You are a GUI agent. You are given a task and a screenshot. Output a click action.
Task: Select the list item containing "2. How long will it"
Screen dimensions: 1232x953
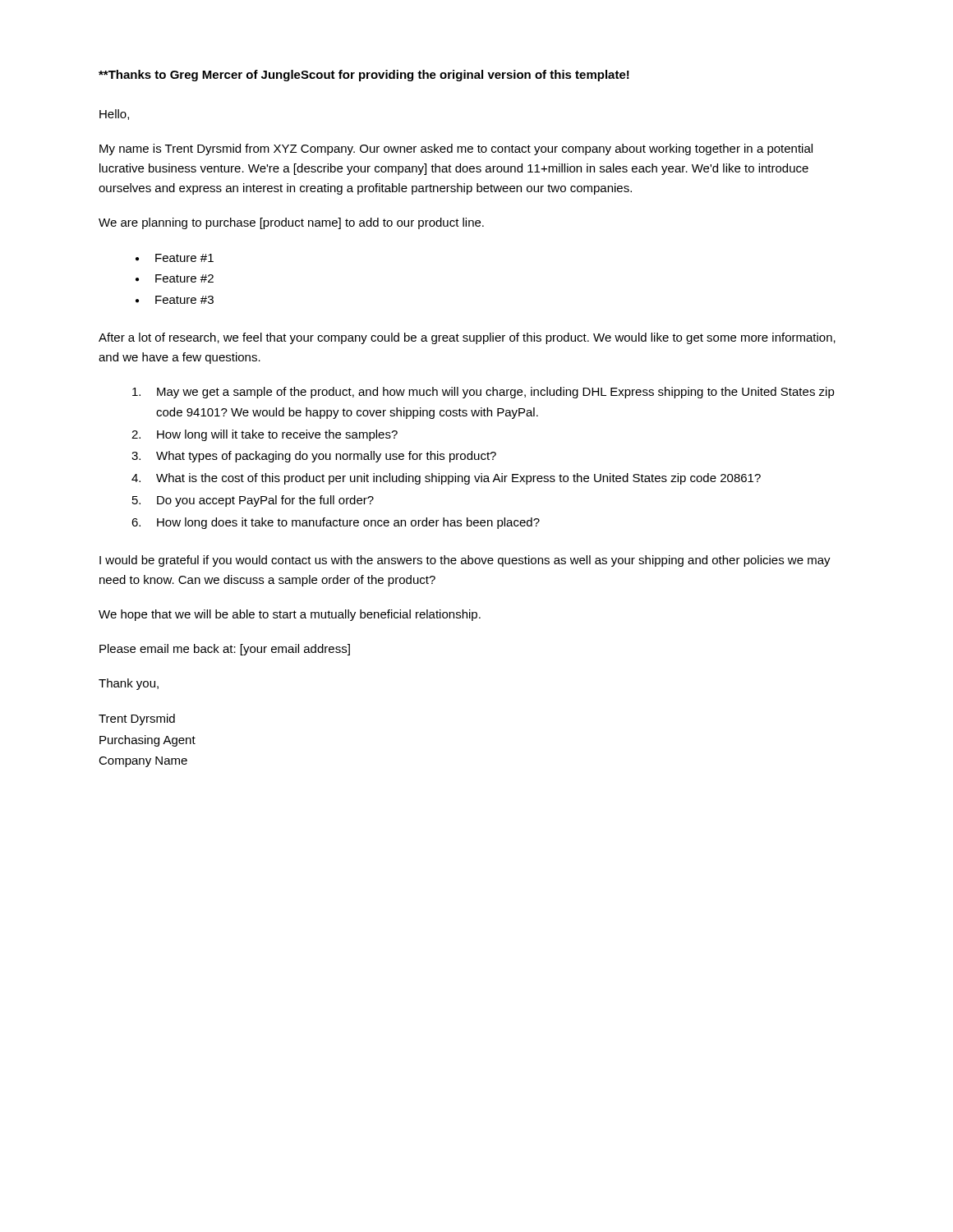(265, 435)
